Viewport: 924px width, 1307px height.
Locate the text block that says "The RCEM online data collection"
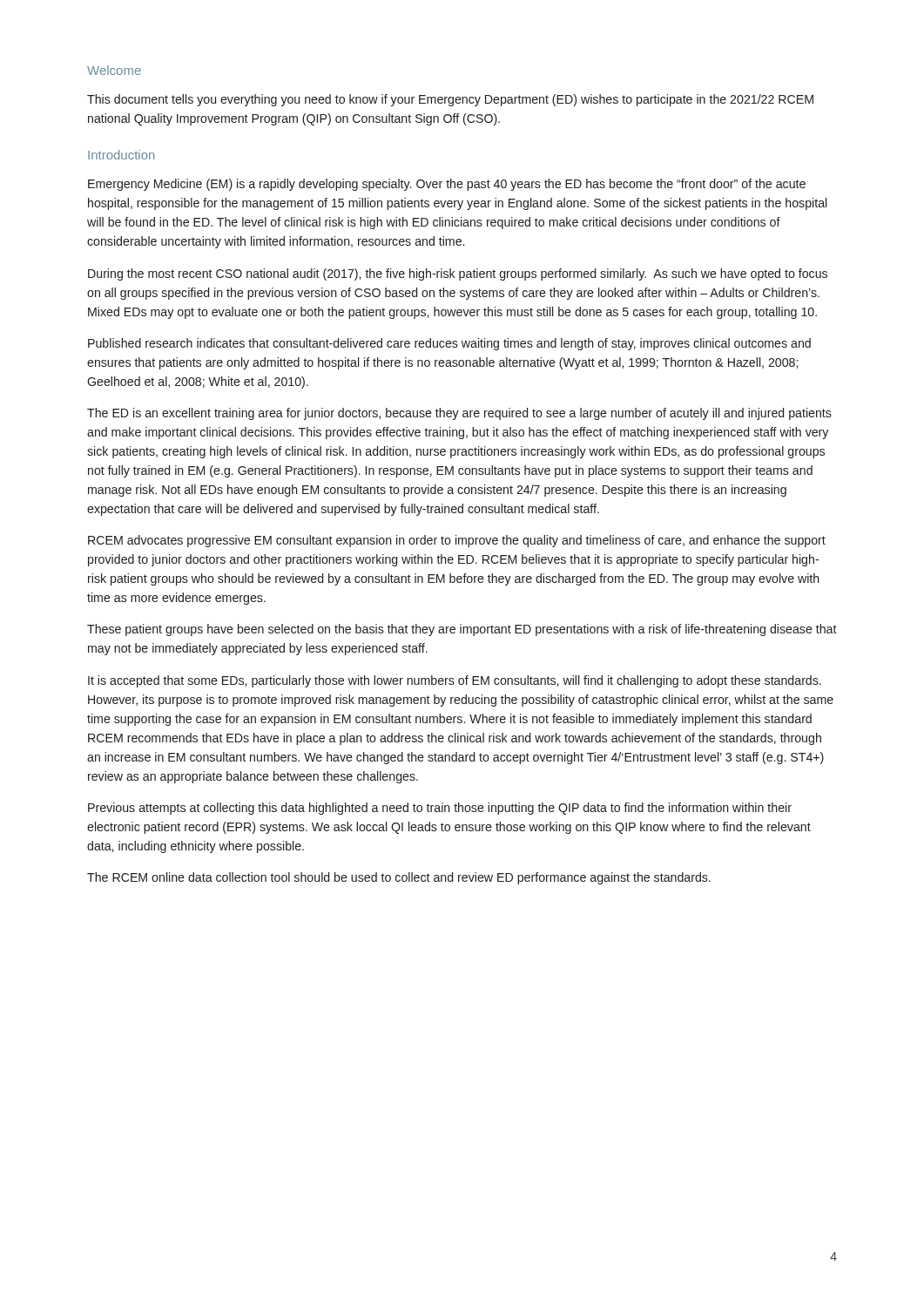(x=462, y=877)
